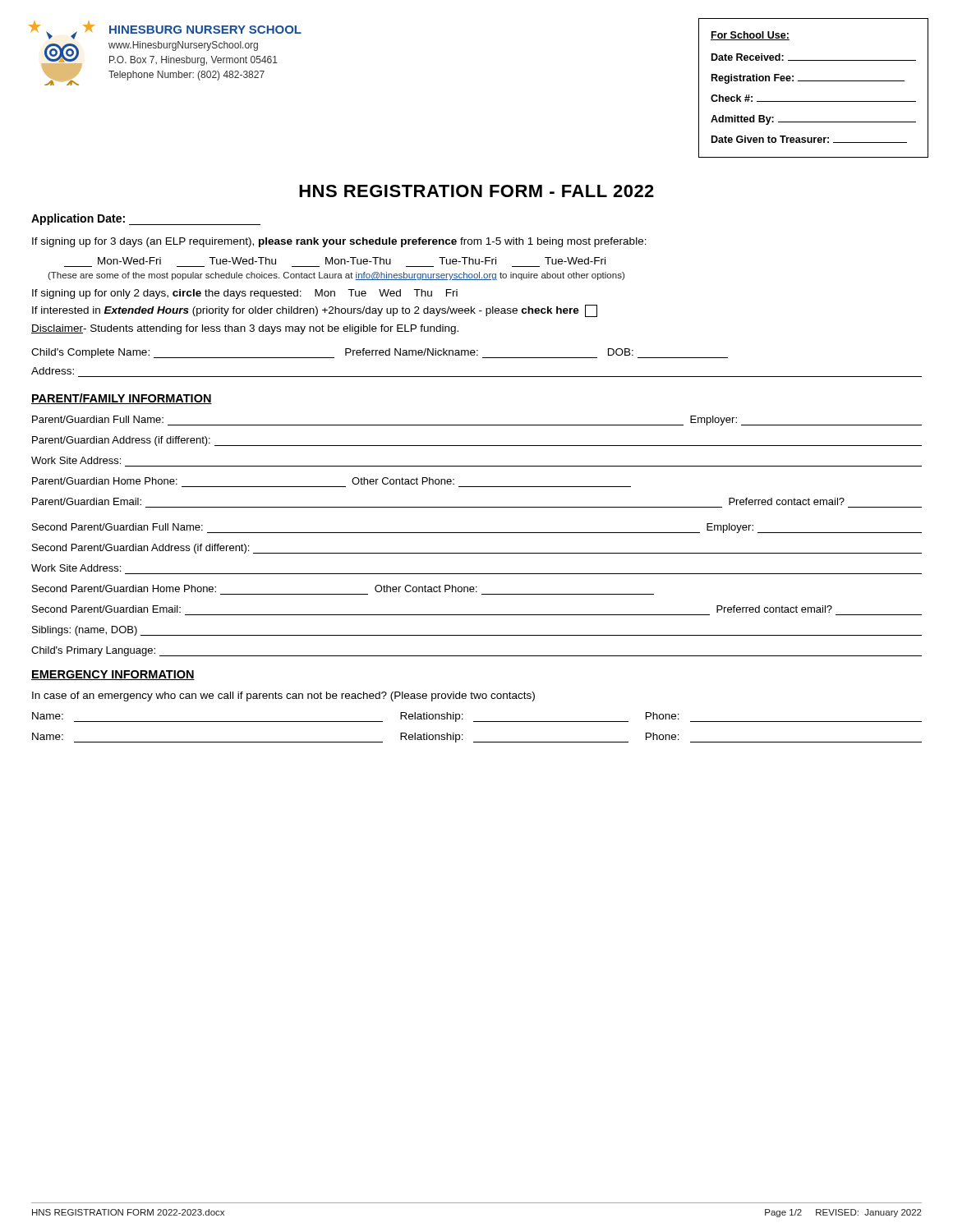Navigate to the block starting "Second Parent/Guardian Email:"
953x1232 pixels.
point(476,609)
